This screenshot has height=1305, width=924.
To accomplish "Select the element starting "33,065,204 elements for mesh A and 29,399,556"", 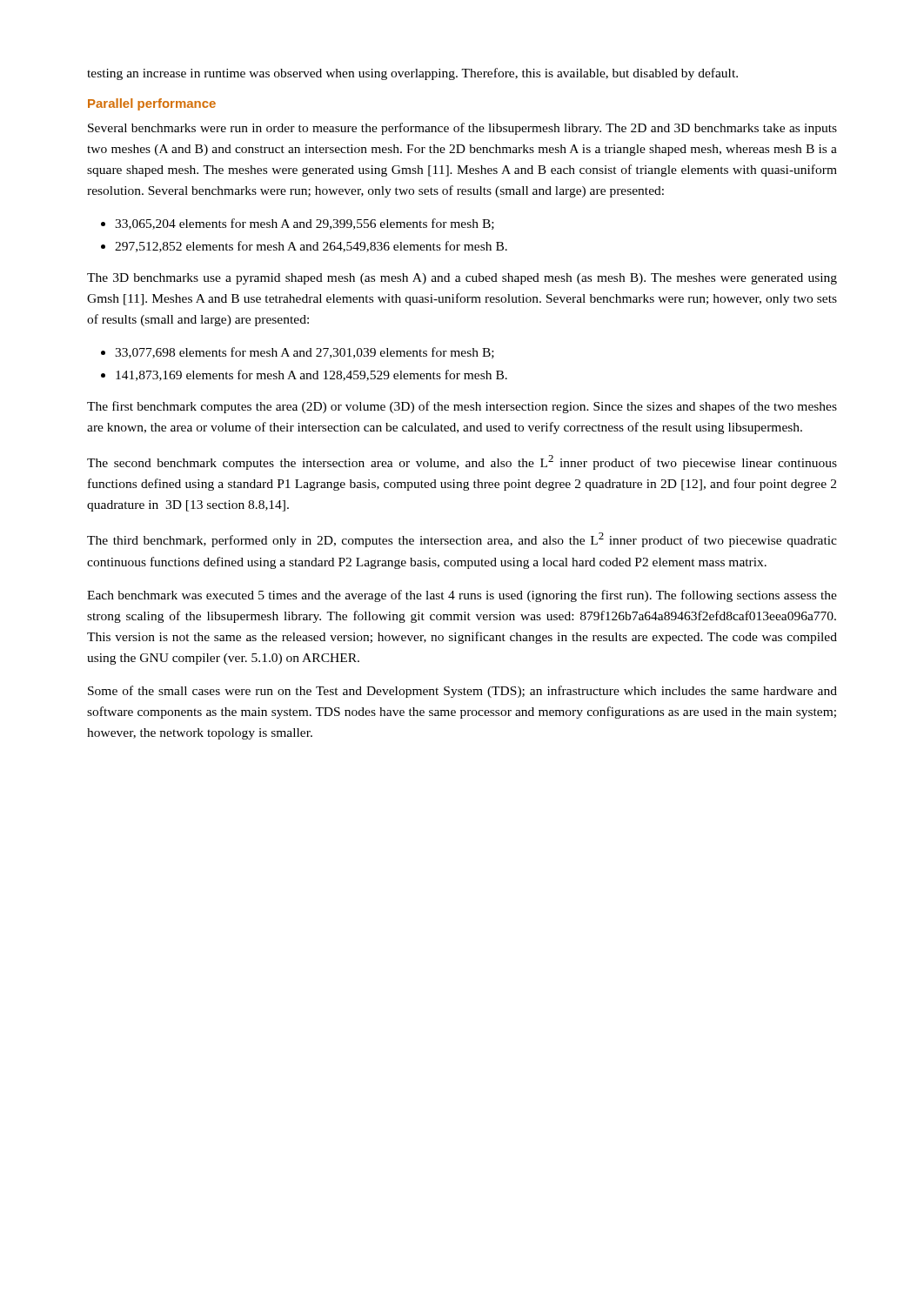I will tap(305, 223).
